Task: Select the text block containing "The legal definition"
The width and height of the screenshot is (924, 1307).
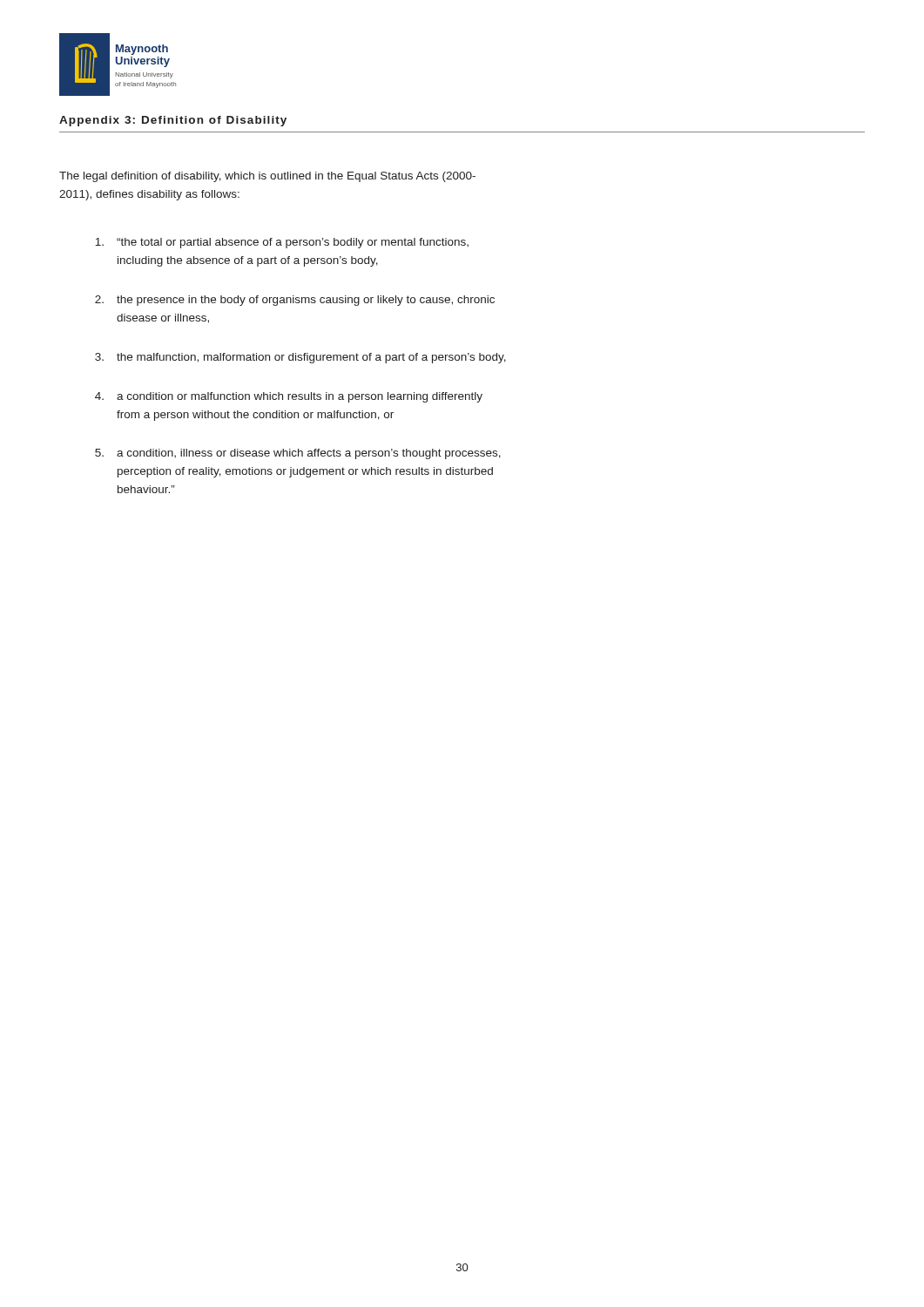Action: (x=268, y=185)
